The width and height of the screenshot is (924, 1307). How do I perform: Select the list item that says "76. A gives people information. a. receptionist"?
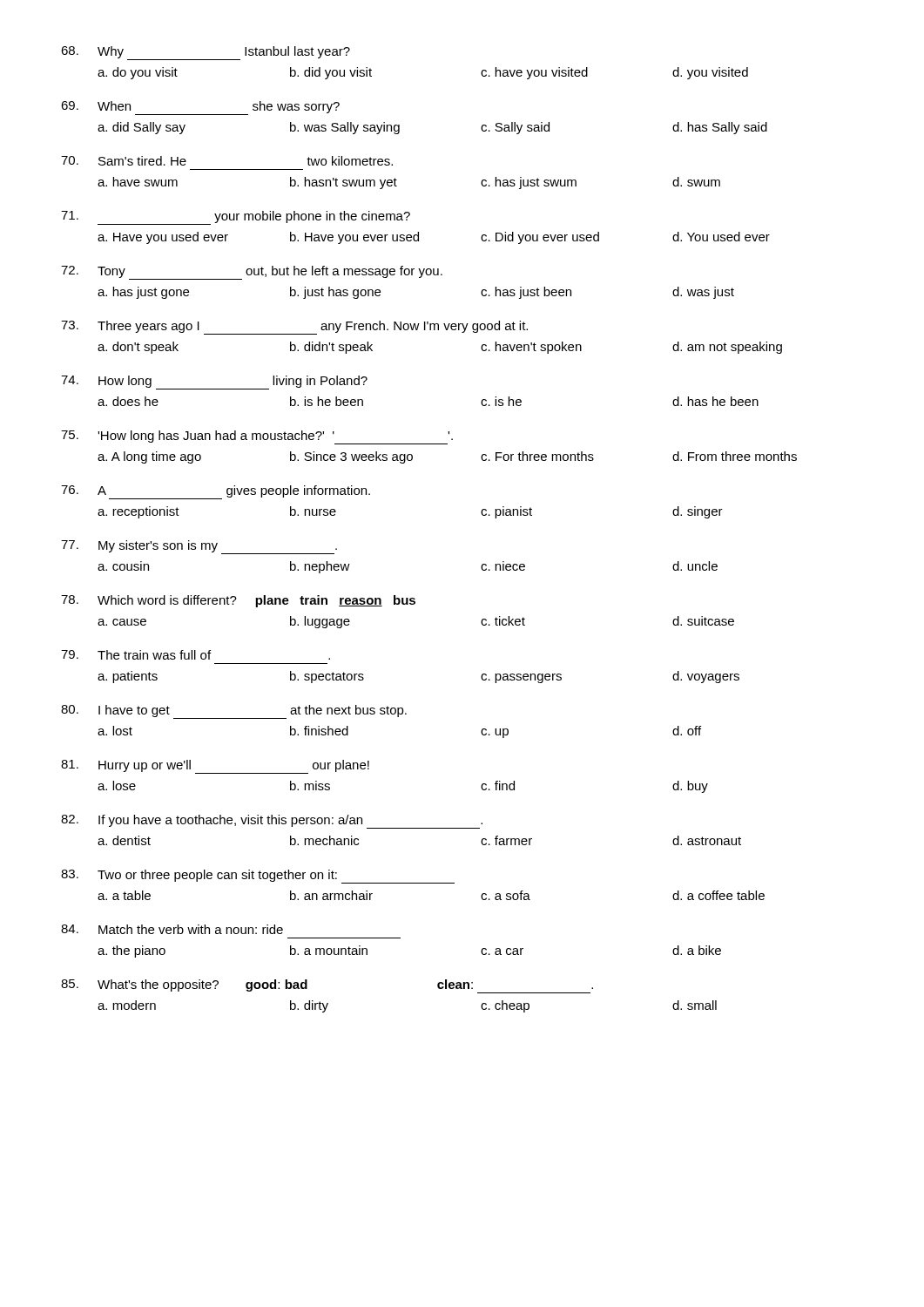tap(71, 493)
